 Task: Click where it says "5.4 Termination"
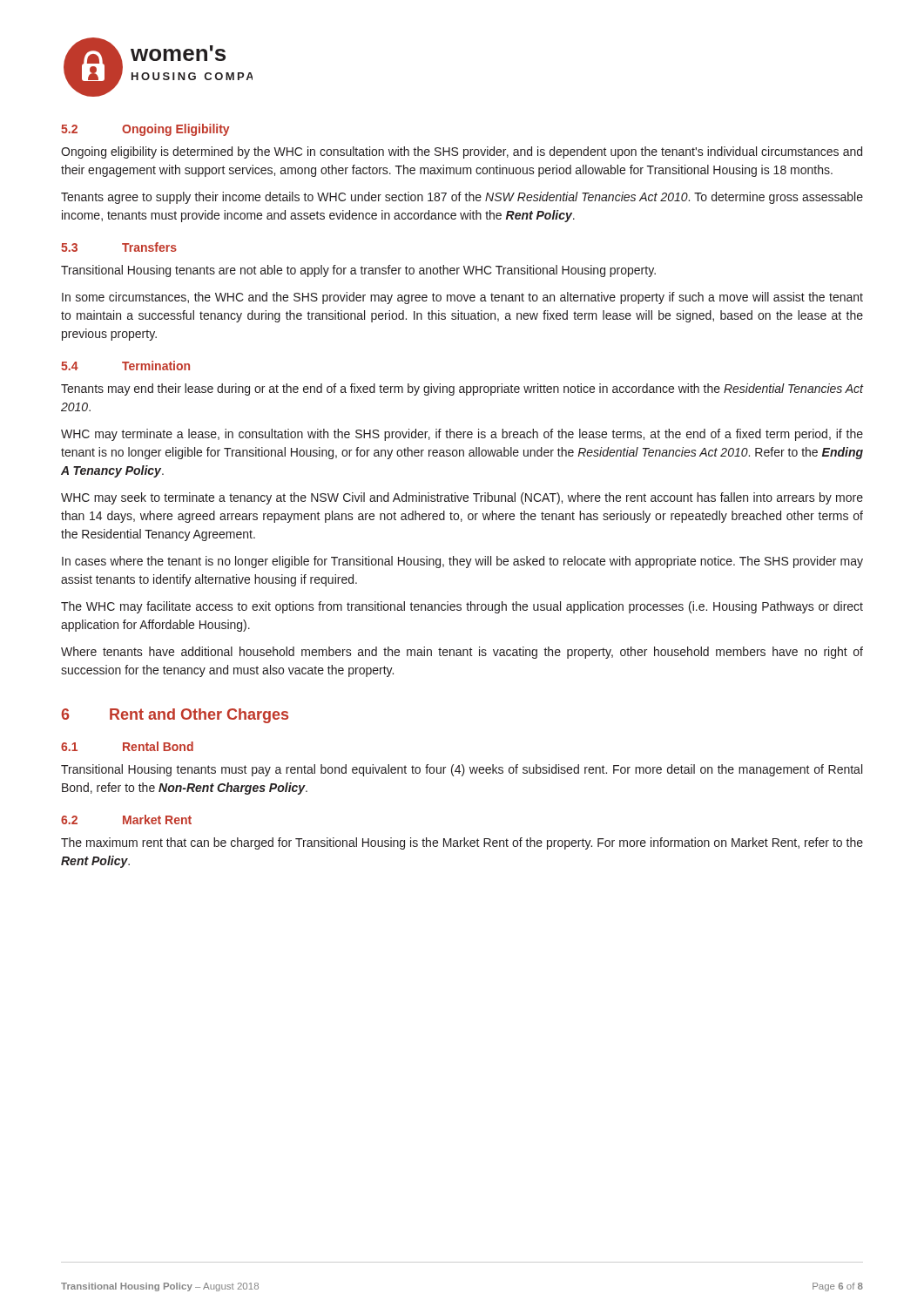[126, 366]
